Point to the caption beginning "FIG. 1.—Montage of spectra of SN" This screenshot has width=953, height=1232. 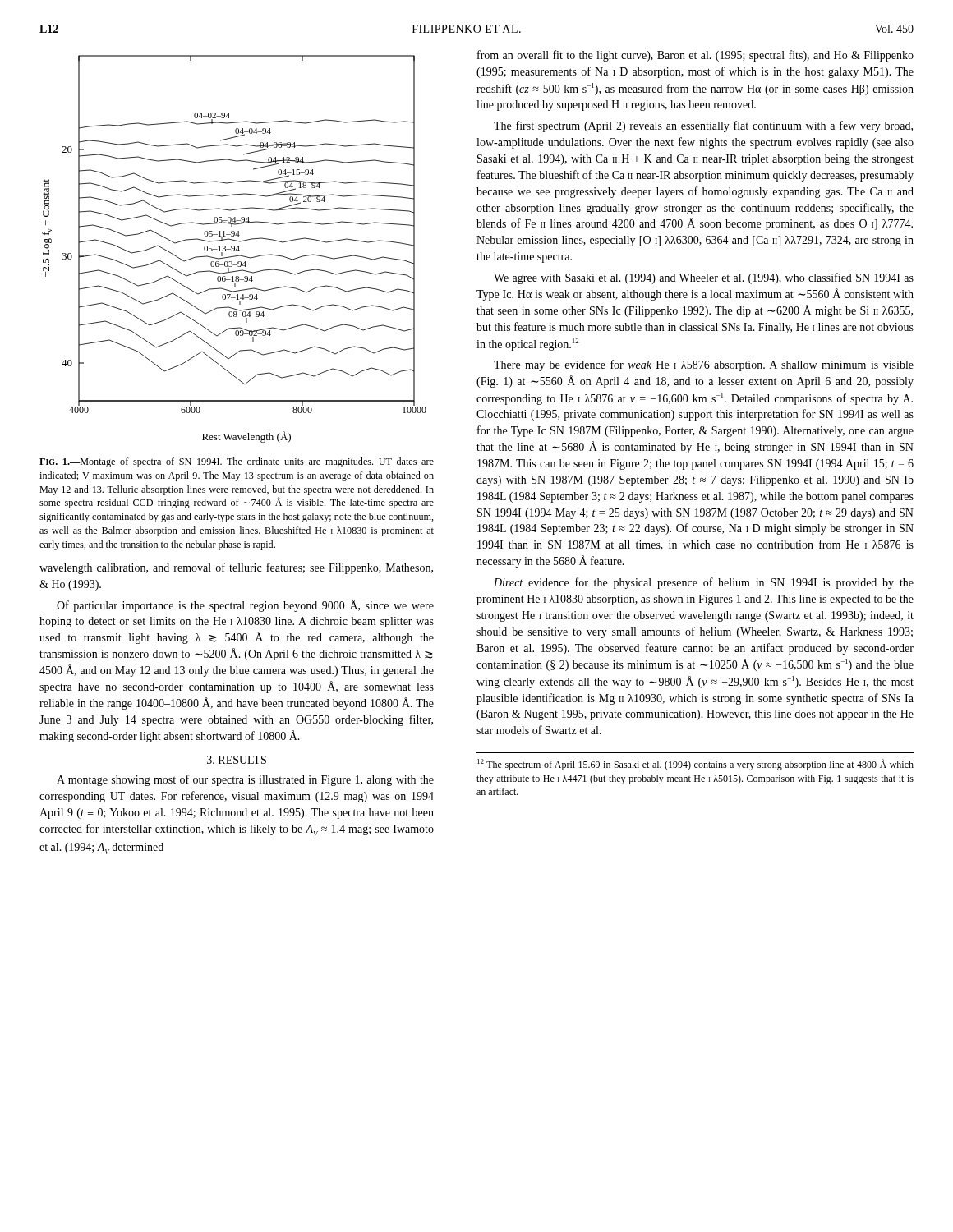[237, 503]
